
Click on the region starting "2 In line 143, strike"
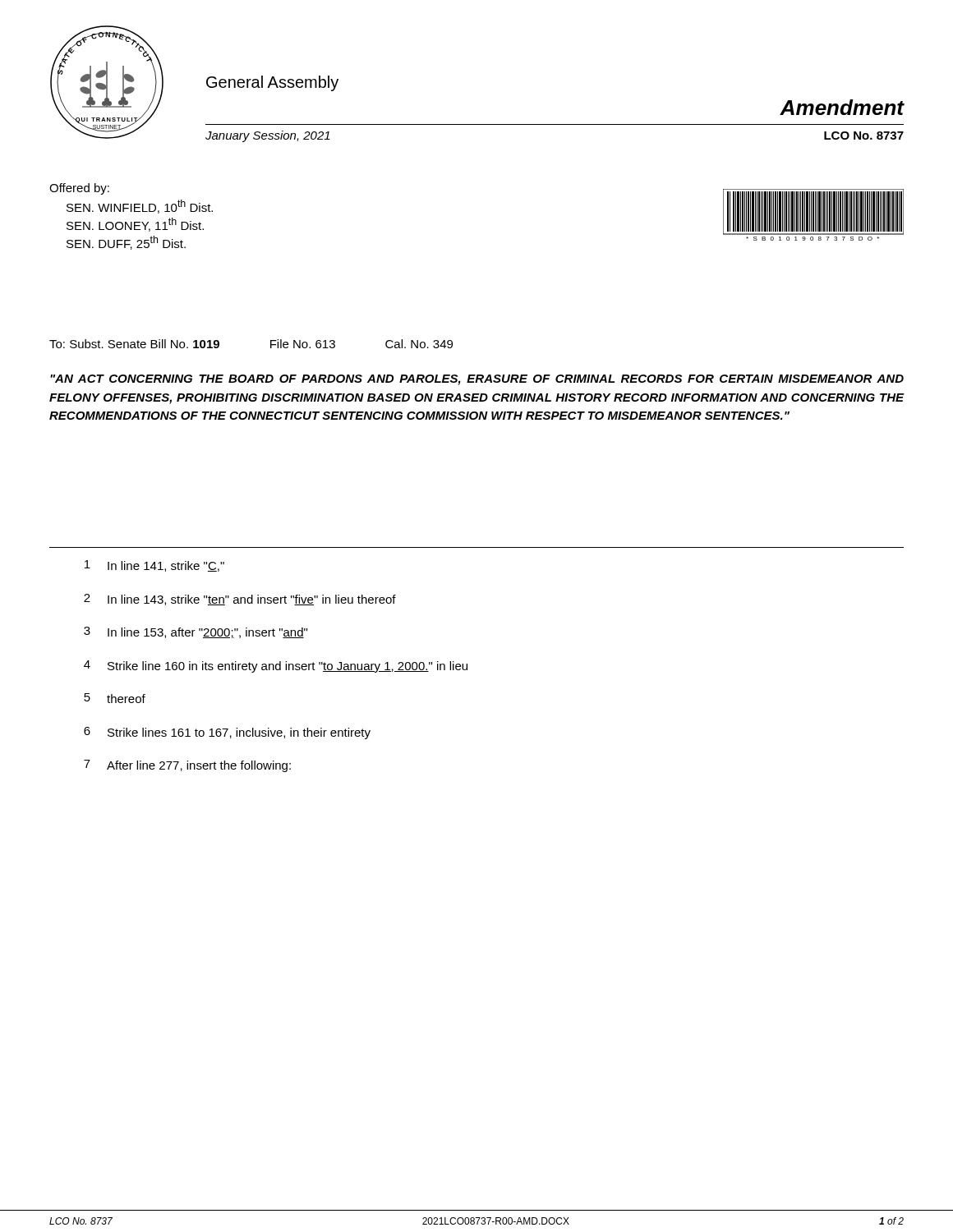(240, 600)
